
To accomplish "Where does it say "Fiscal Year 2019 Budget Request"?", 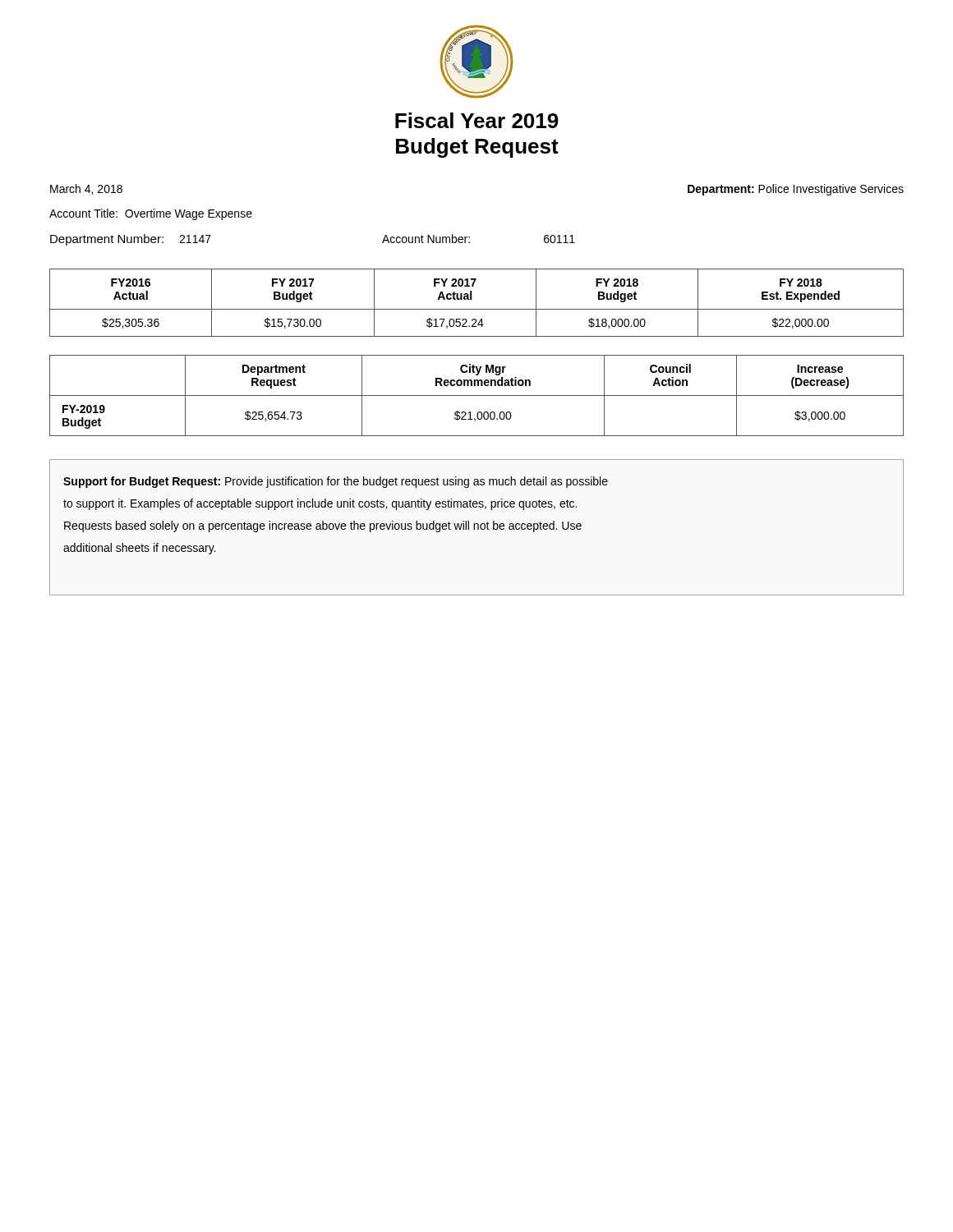I will click(476, 134).
